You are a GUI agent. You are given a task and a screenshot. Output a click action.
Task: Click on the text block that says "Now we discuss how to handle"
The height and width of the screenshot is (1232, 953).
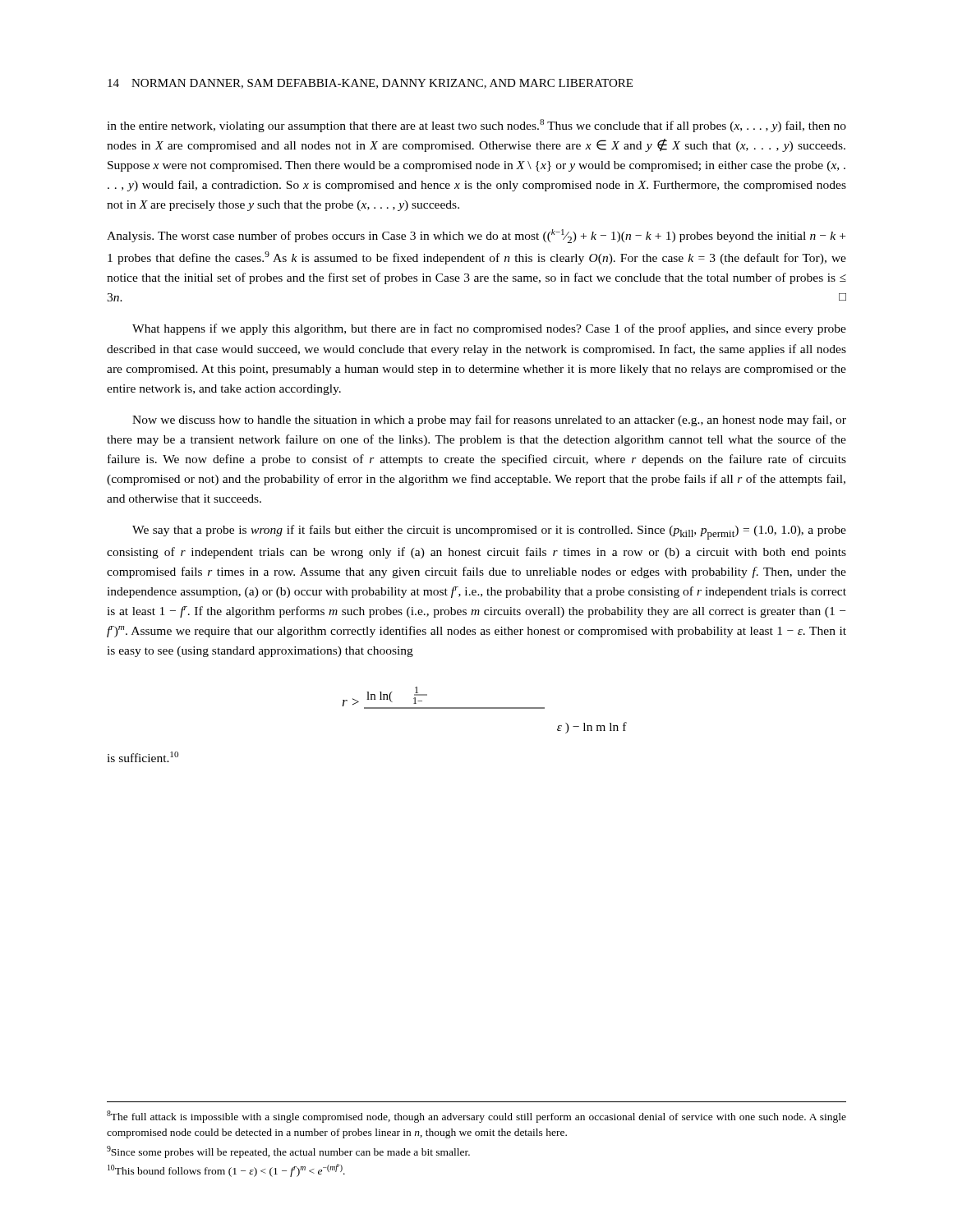click(476, 459)
